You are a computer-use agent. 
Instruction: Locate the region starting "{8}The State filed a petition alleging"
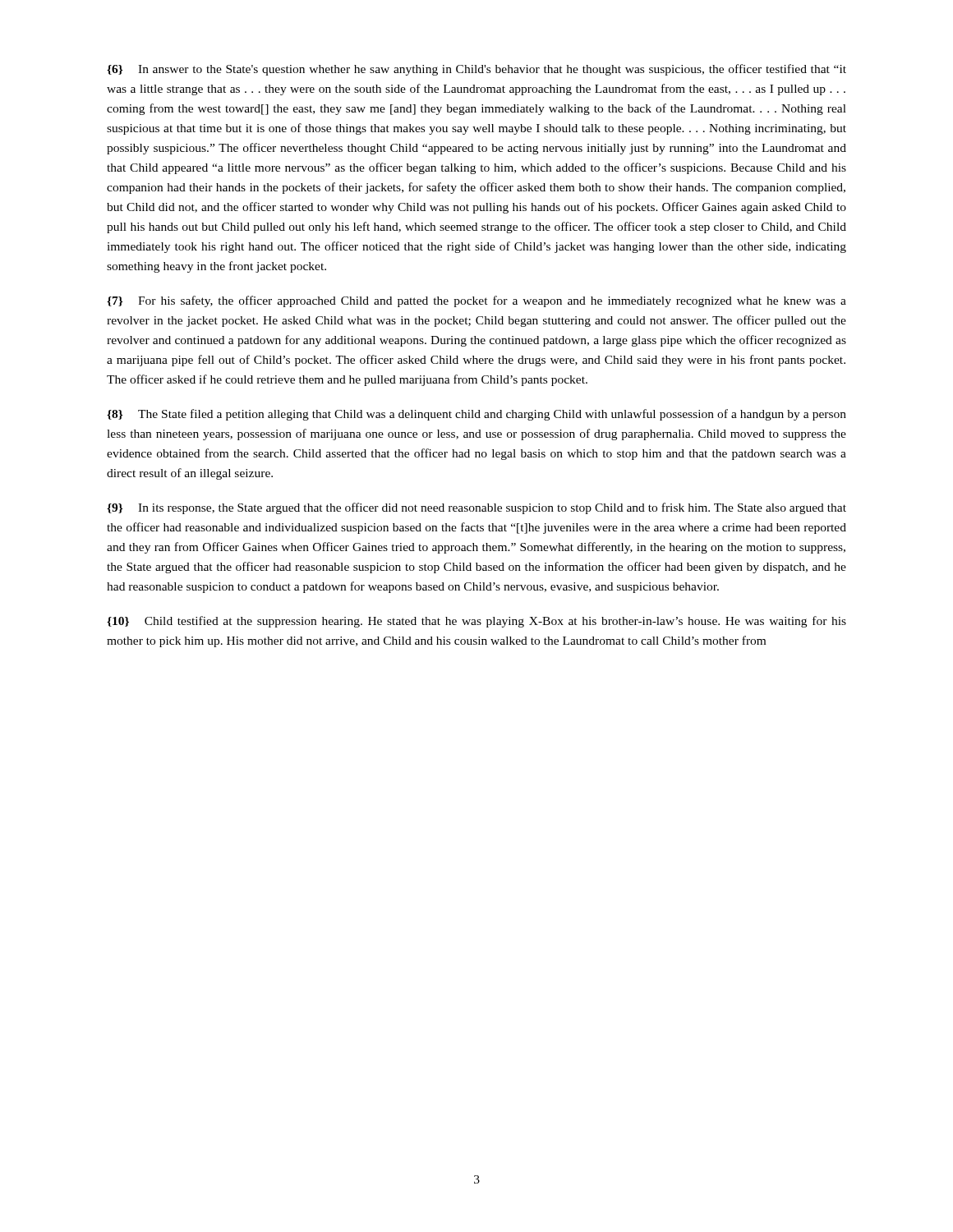point(476,443)
